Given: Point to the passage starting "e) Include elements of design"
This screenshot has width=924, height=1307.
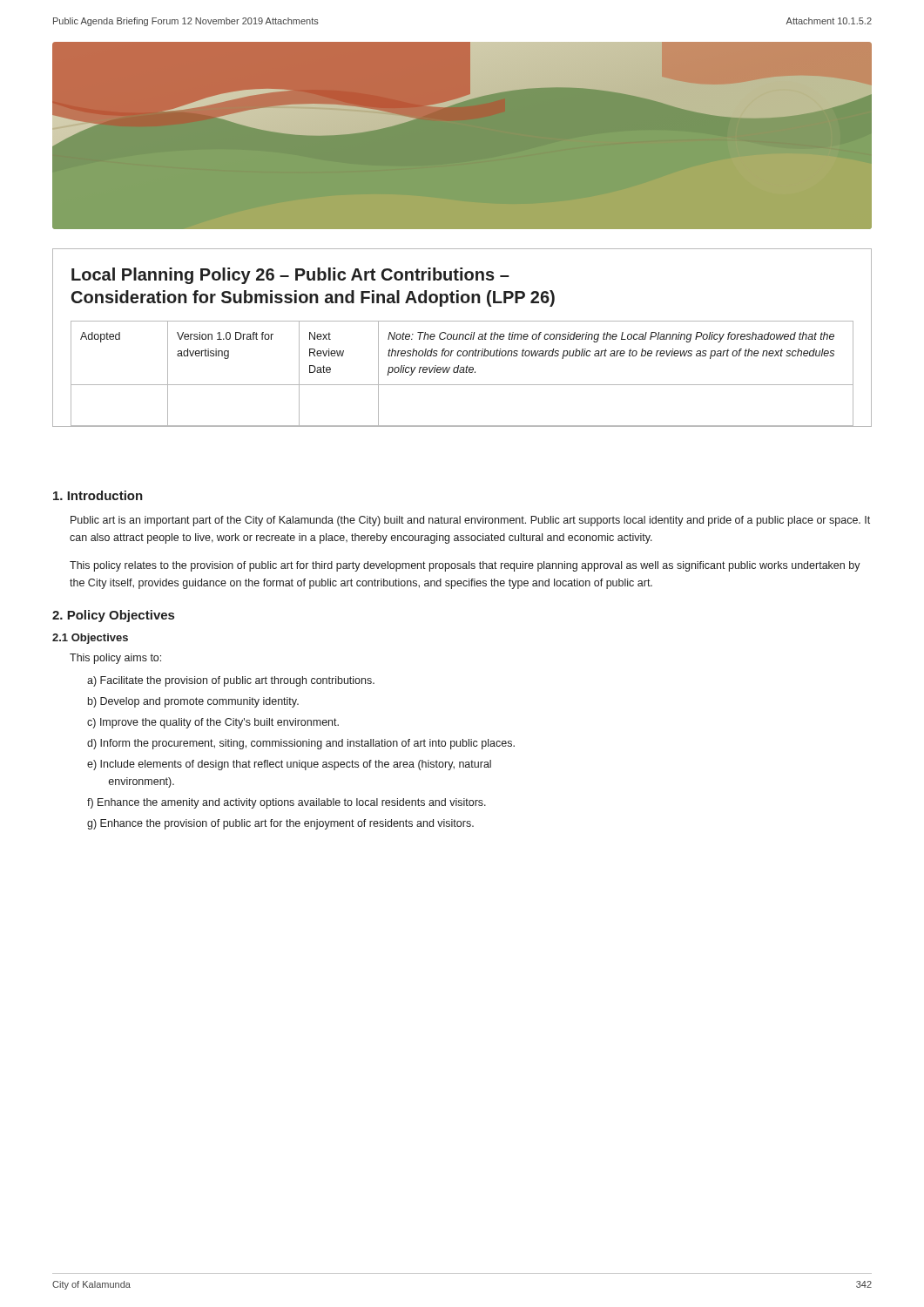Looking at the screenshot, I should 289,773.
